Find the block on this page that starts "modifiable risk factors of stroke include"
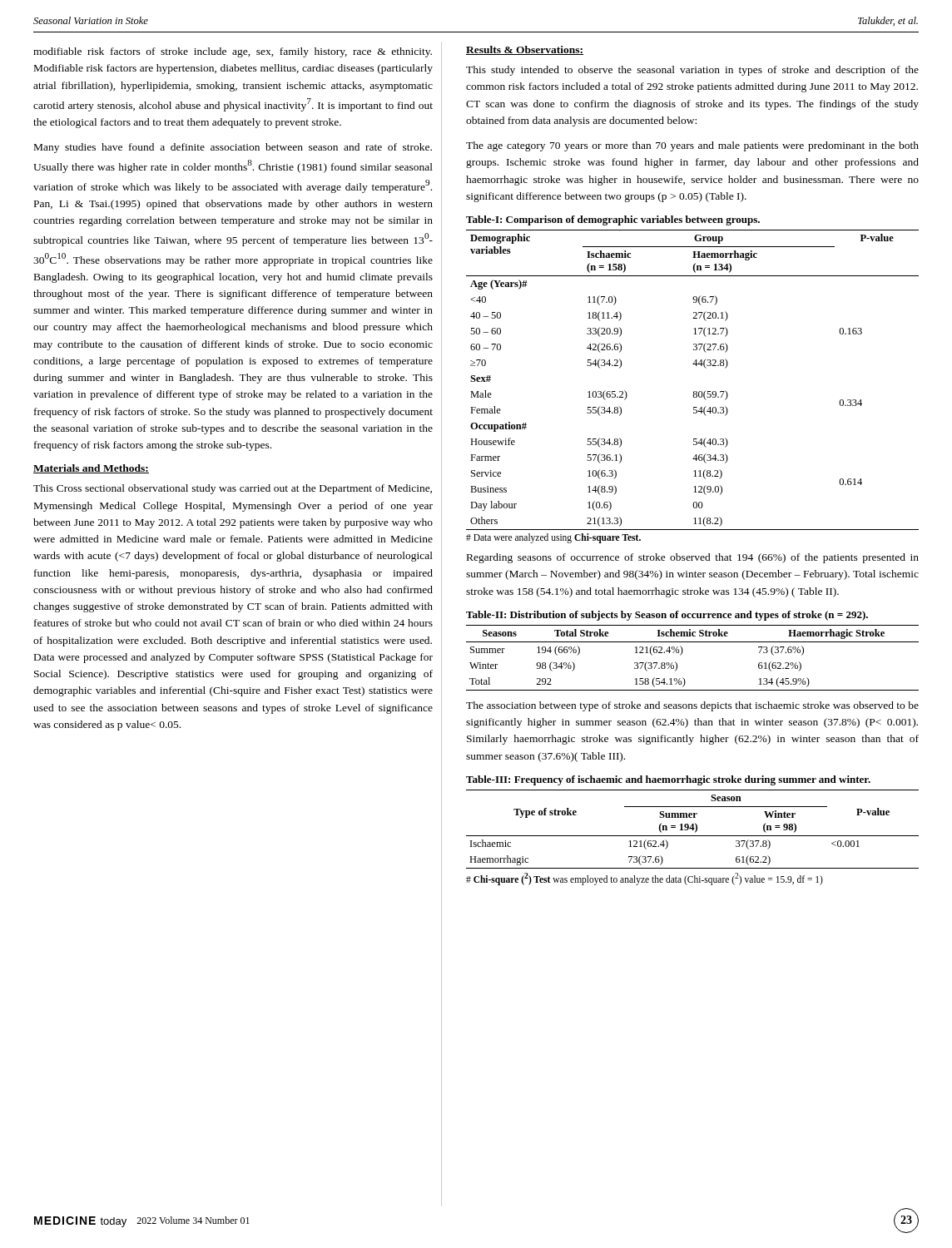Viewport: 952px width, 1248px height. (233, 86)
